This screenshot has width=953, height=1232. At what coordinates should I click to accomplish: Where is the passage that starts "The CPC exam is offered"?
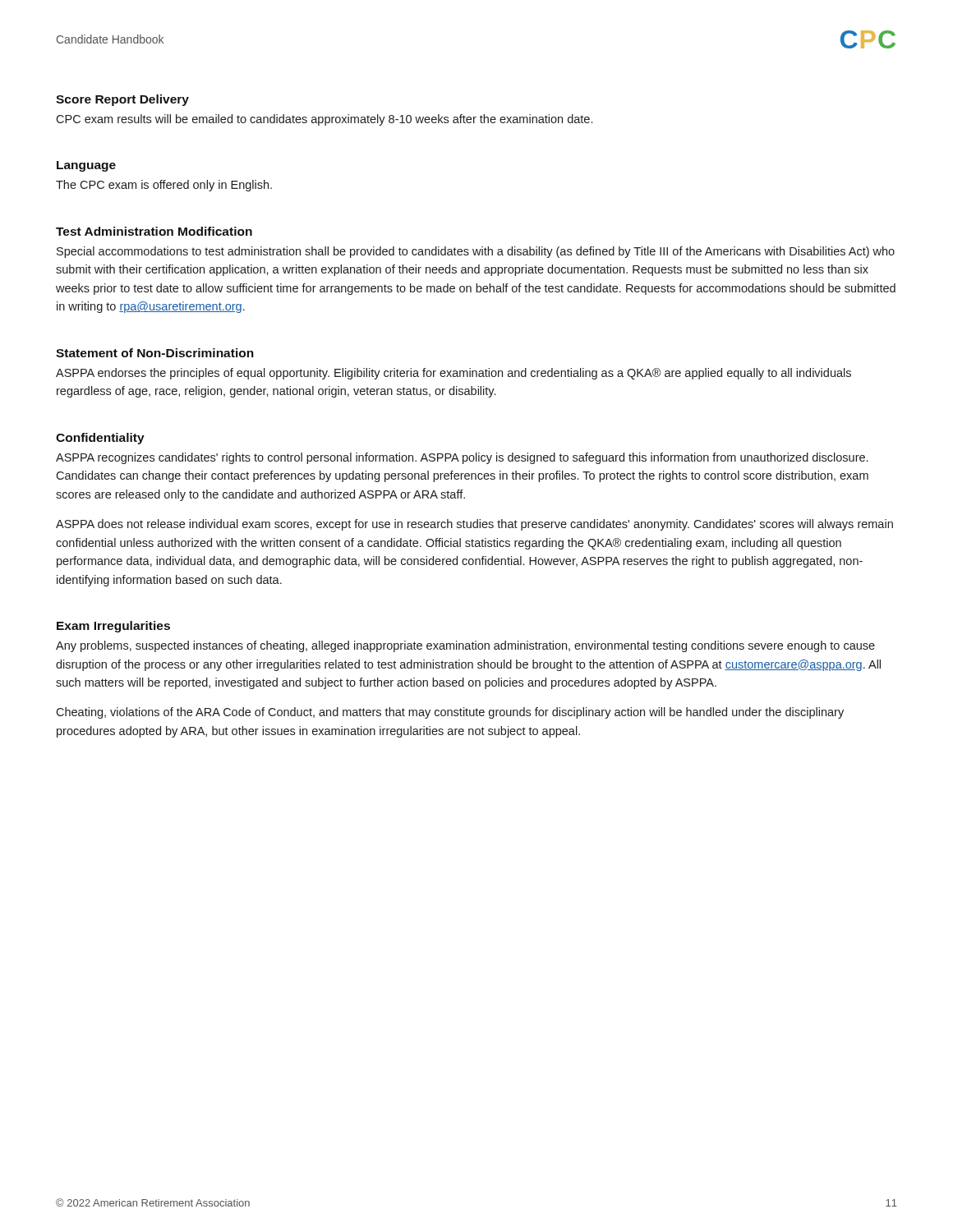point(164,185)
